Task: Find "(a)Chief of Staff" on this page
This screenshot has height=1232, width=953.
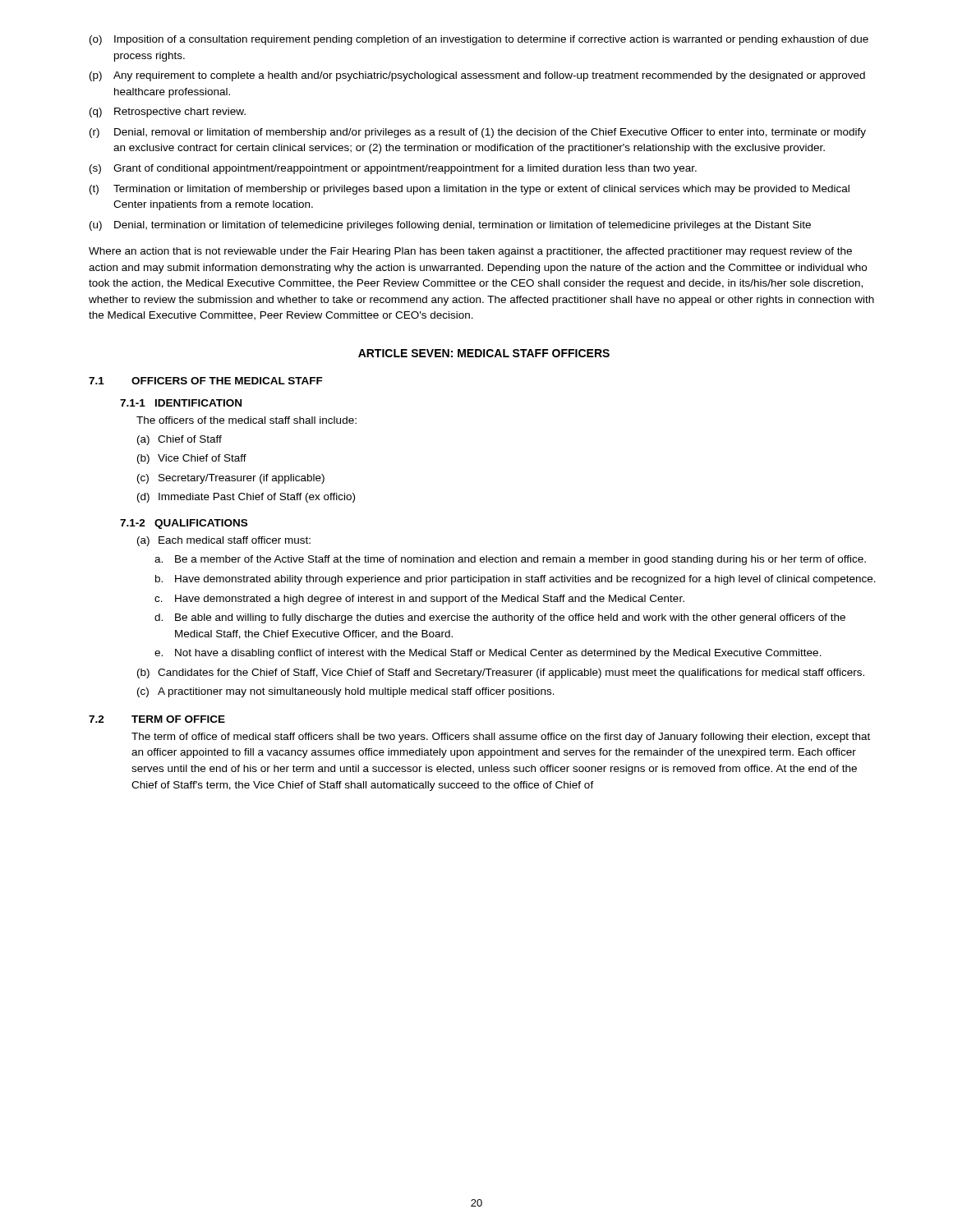Action: 179,439
